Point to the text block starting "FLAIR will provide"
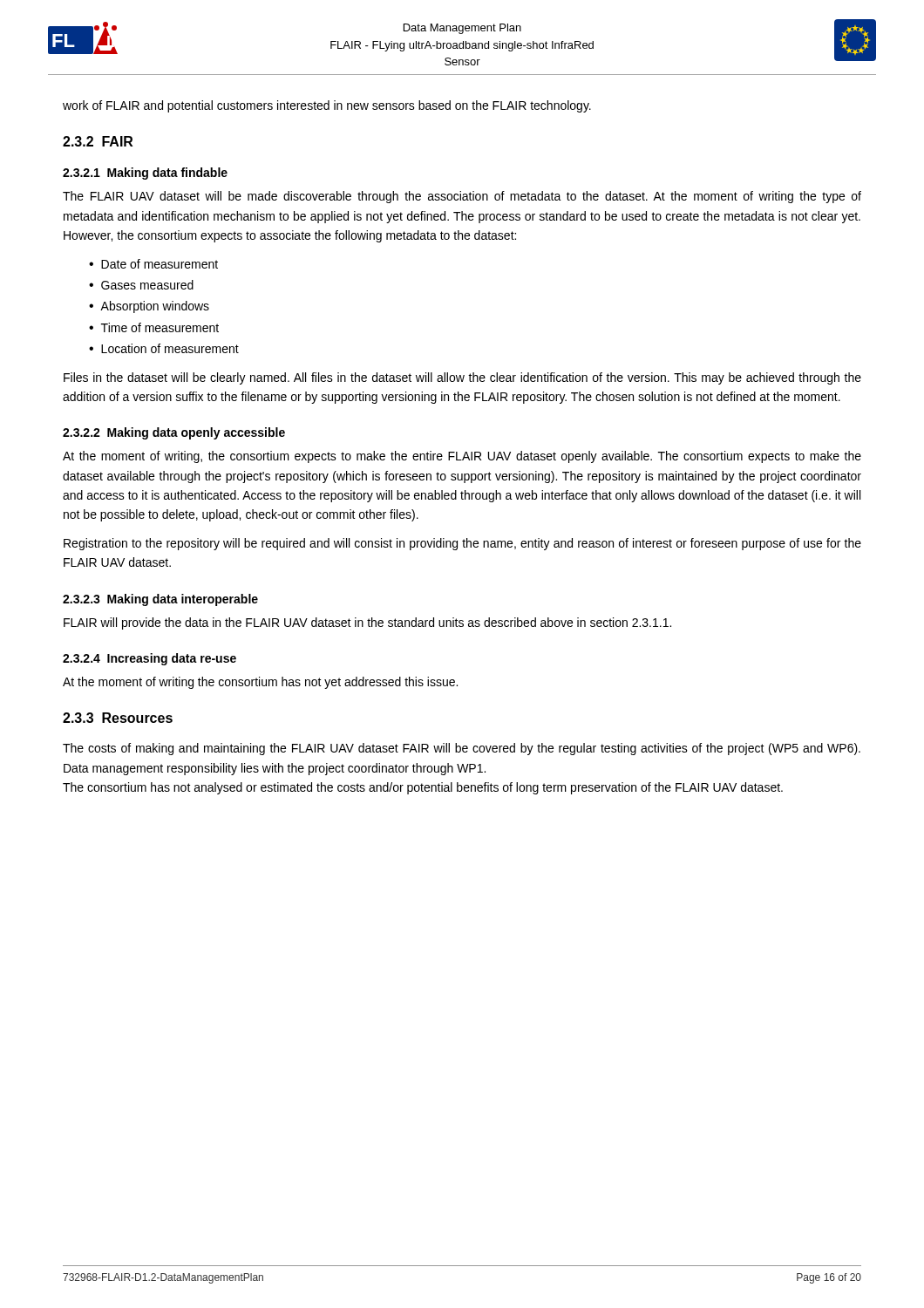Screen dimensions: 1308x924 (368, 622)
